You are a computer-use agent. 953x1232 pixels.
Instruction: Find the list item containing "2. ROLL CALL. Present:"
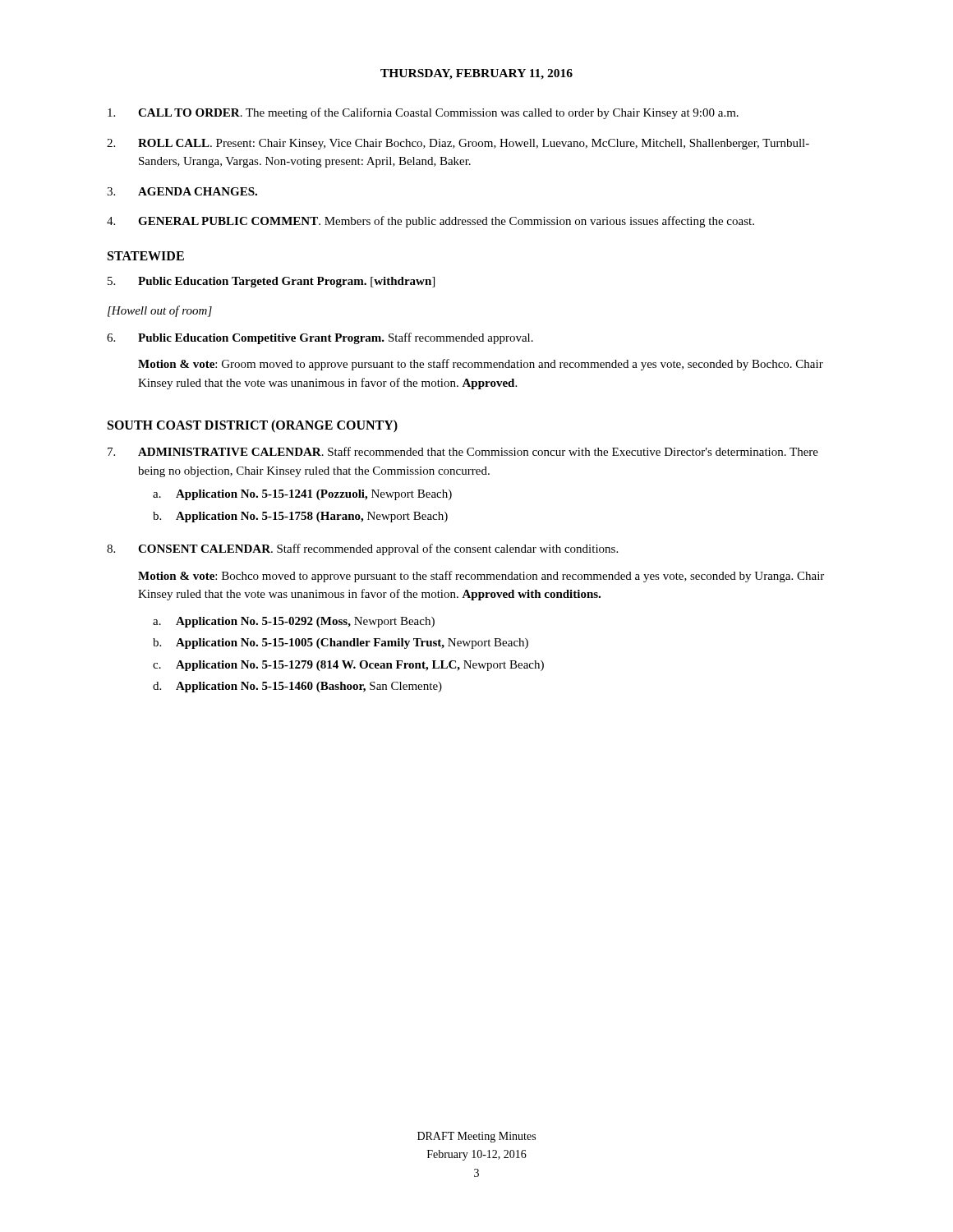pyautogui.click(x=476, y=152)
